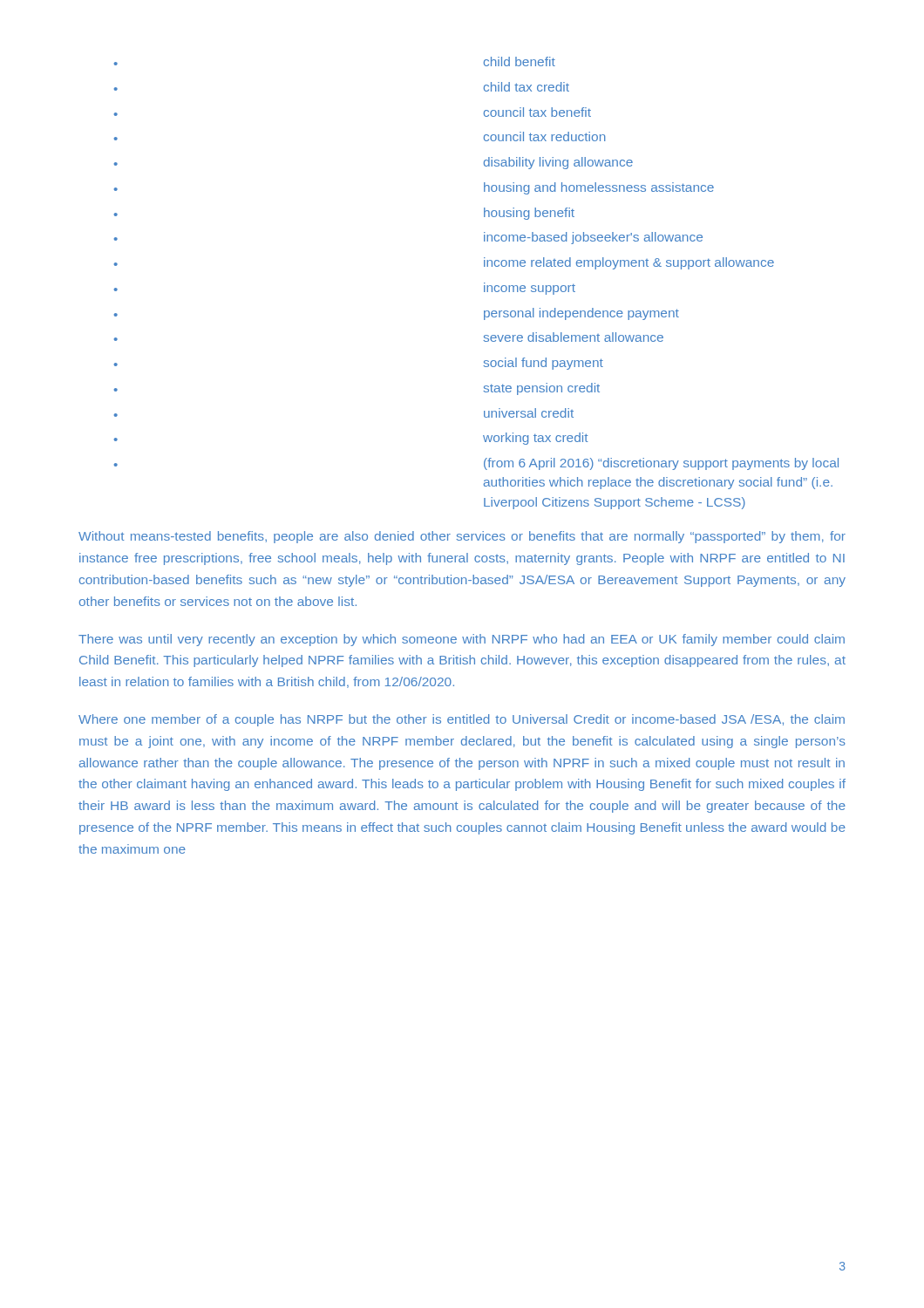Find the list item that reads "• income related employment & support"
The image size is (924, 1308).
click(479, 263)
